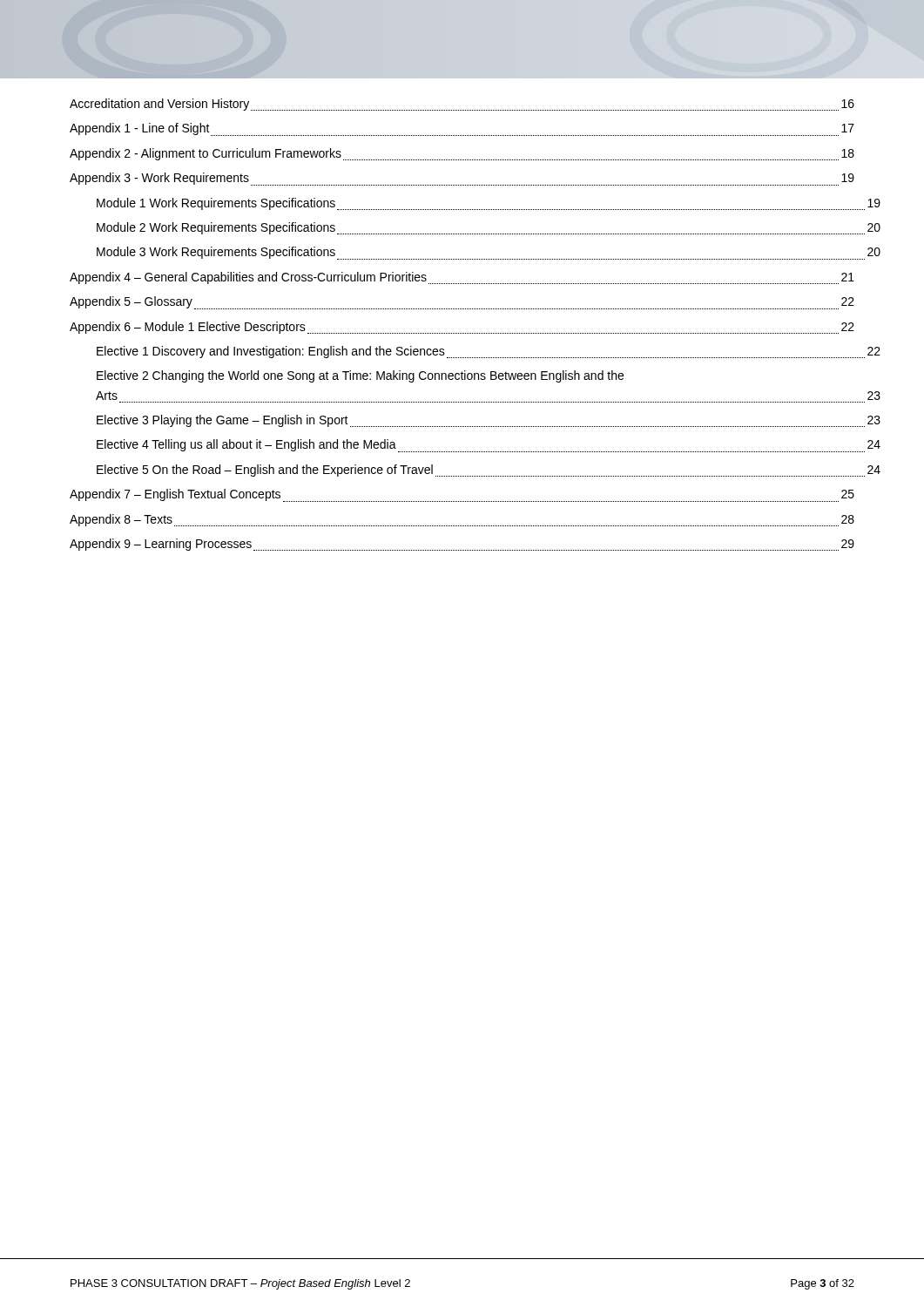Point to the block beginning "Elective 3 Playing the Game – English in"

(x=488, y=420)
